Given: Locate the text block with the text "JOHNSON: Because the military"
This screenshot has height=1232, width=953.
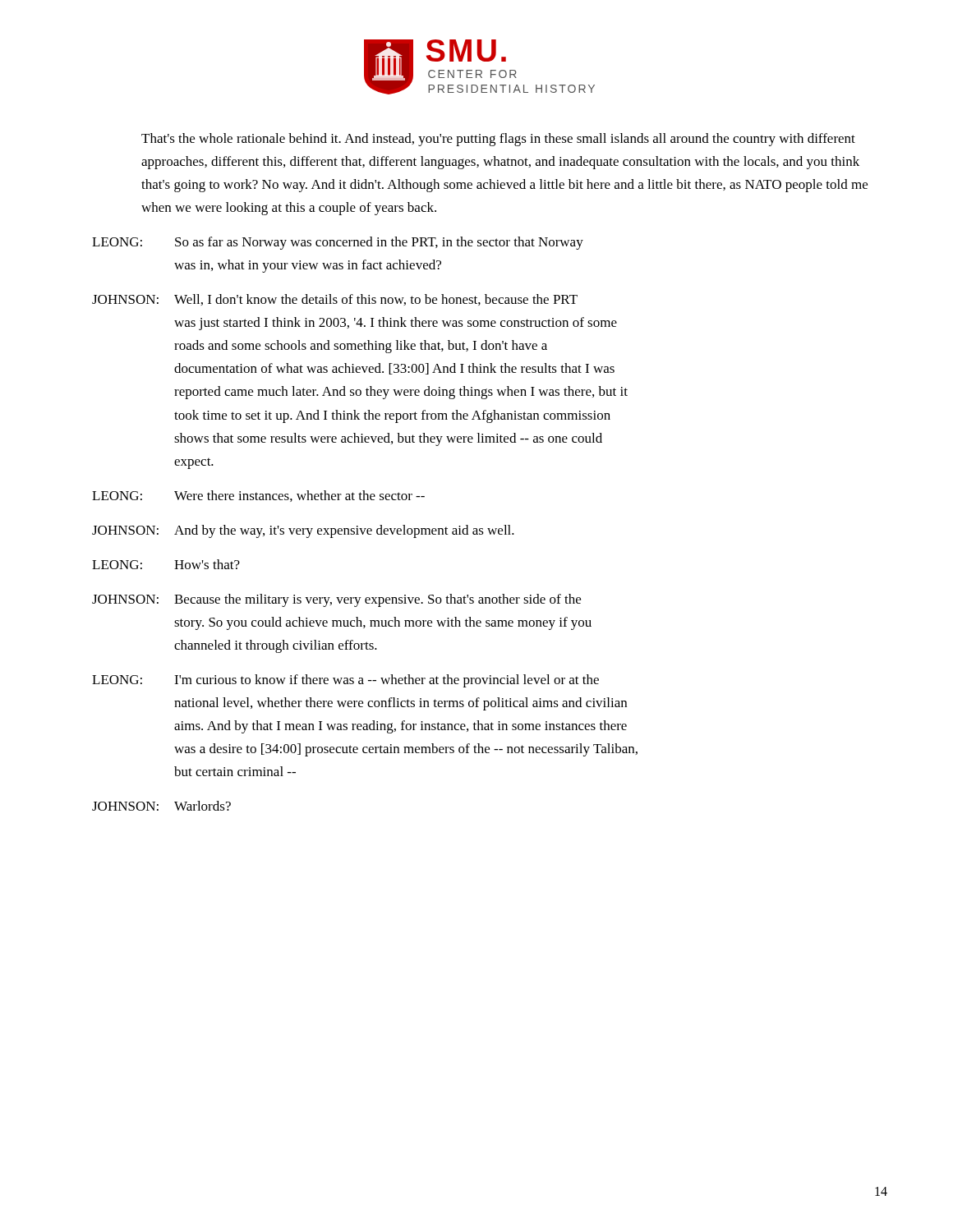Looking at the screenshot, I should [x=490, y=622].
